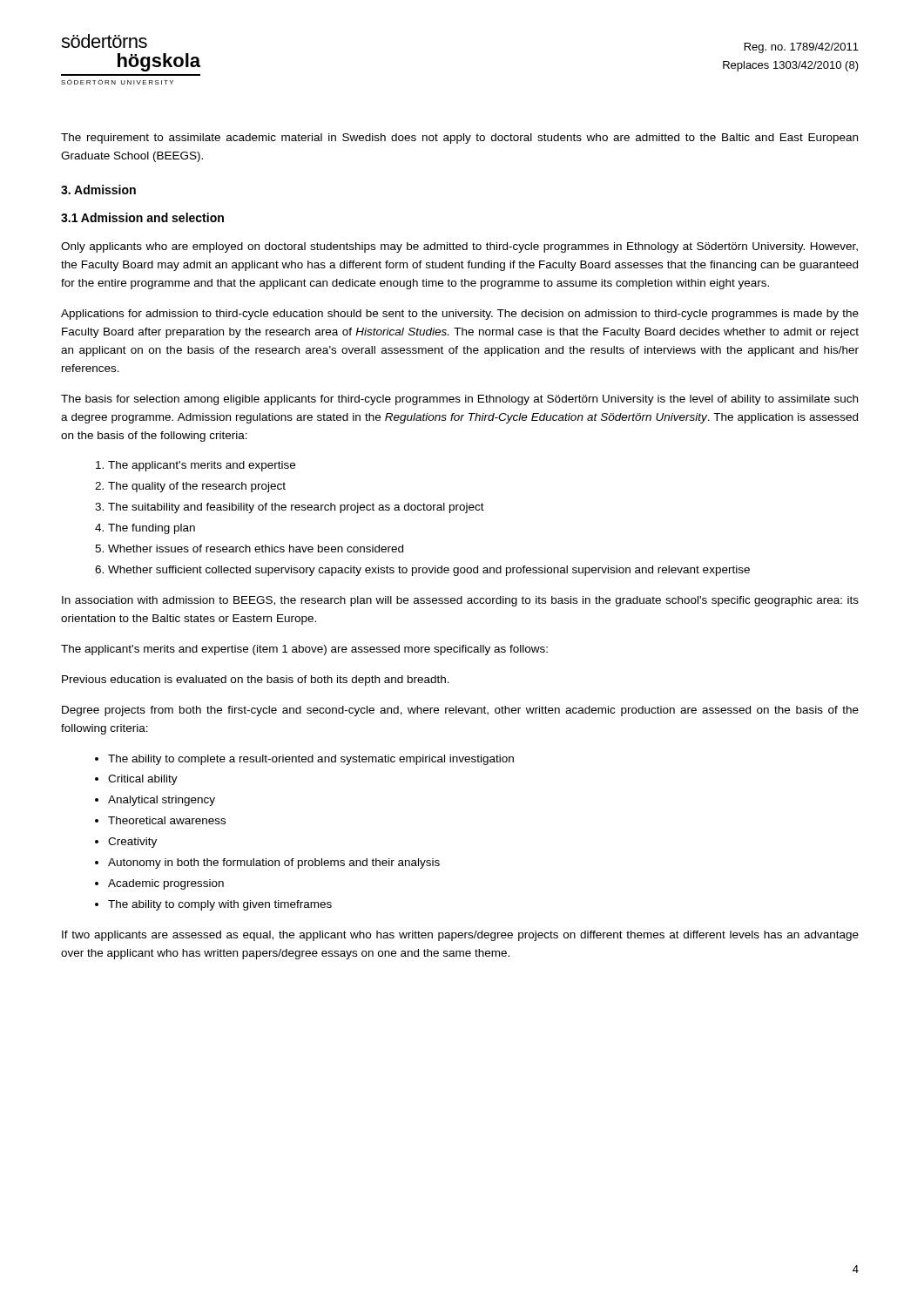Click on the text starting "The quality of the"
Viewport: 924px width, 1307px height.
(197, 486)
